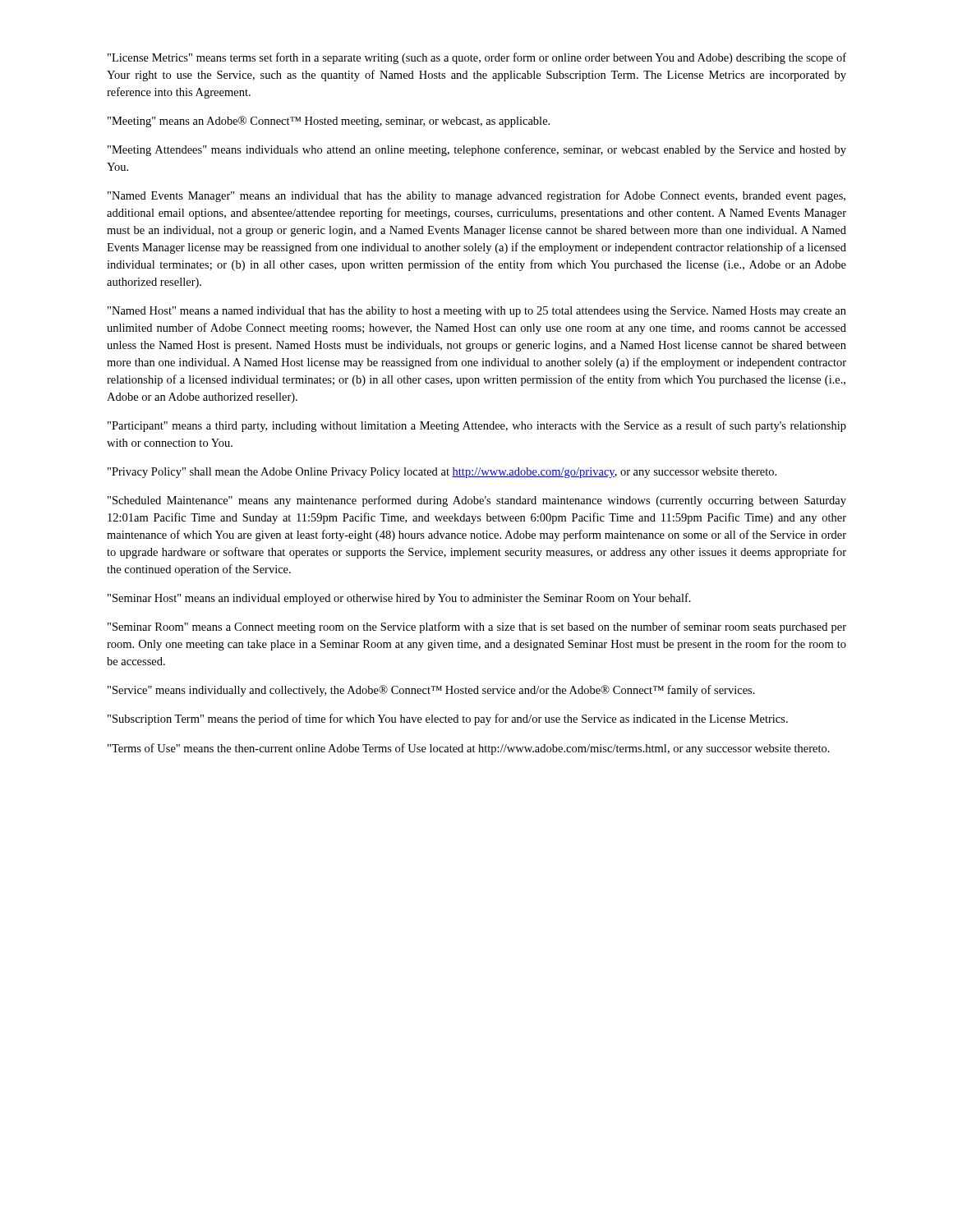The height and width of the screenshot is (1232, 953).
Task: Click on the text block containing ""License Metrics" means terms"
Action: point(476,75)
